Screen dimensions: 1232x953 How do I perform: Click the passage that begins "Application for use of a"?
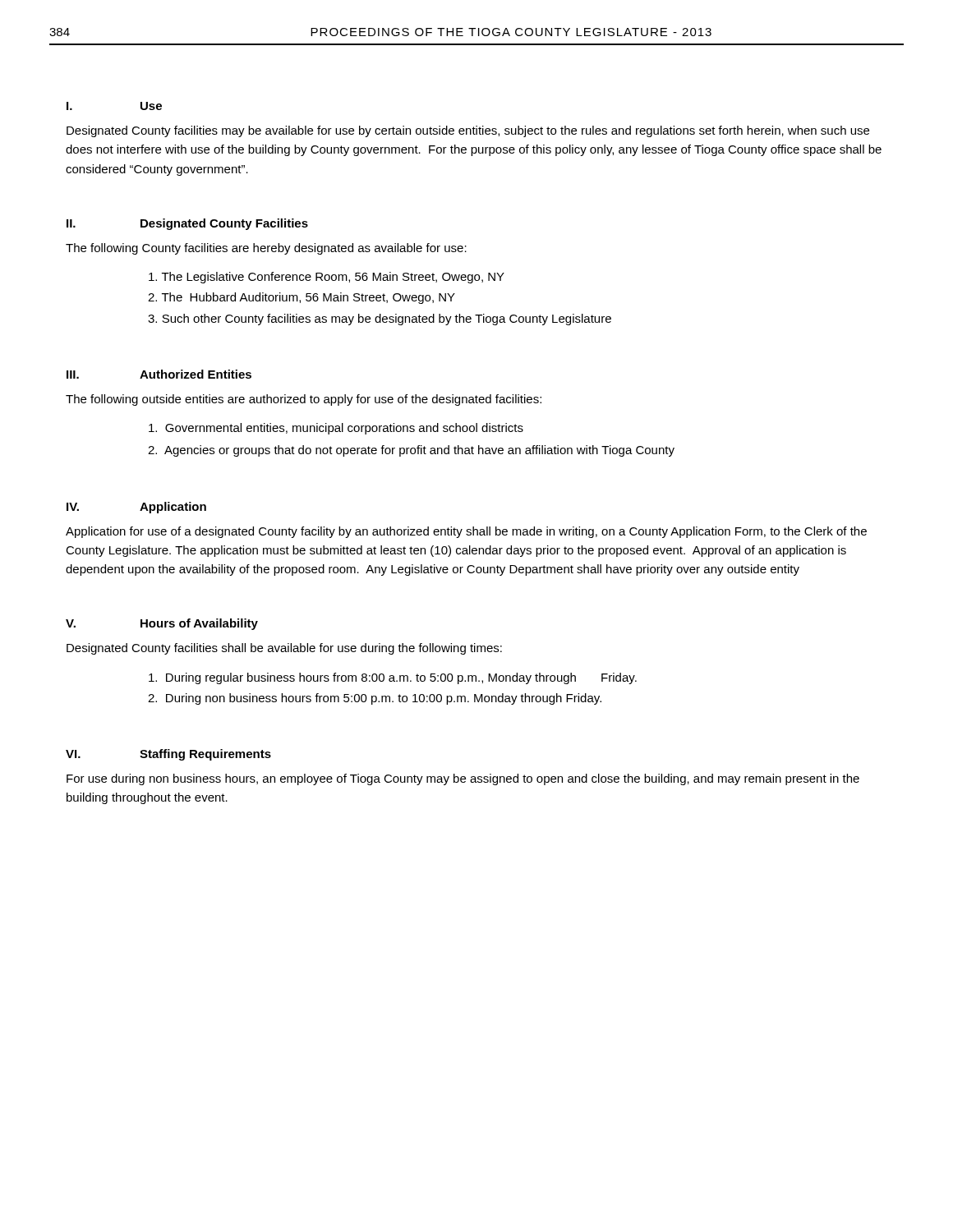pos(466,550)
